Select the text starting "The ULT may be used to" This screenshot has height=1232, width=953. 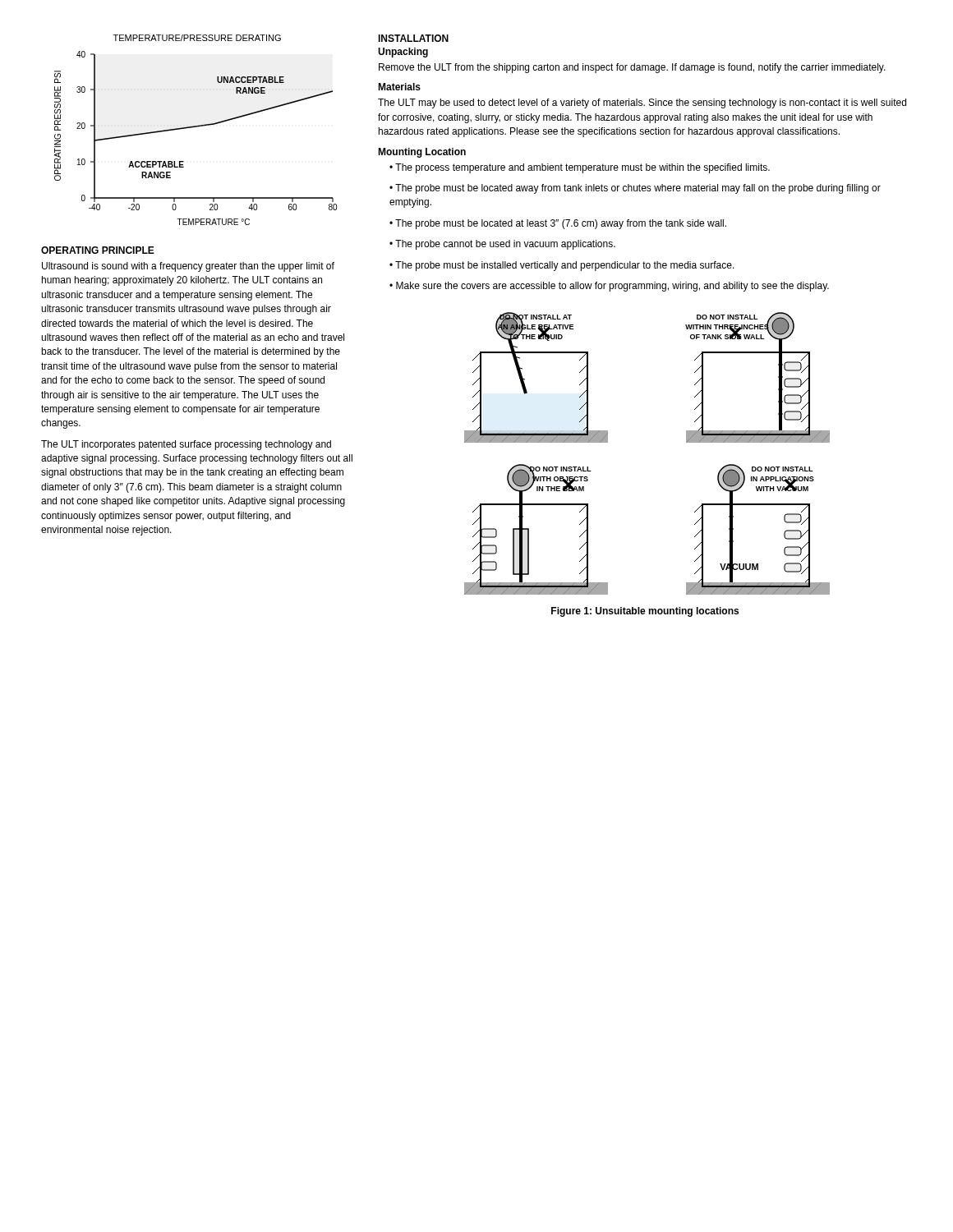(645, 118)
